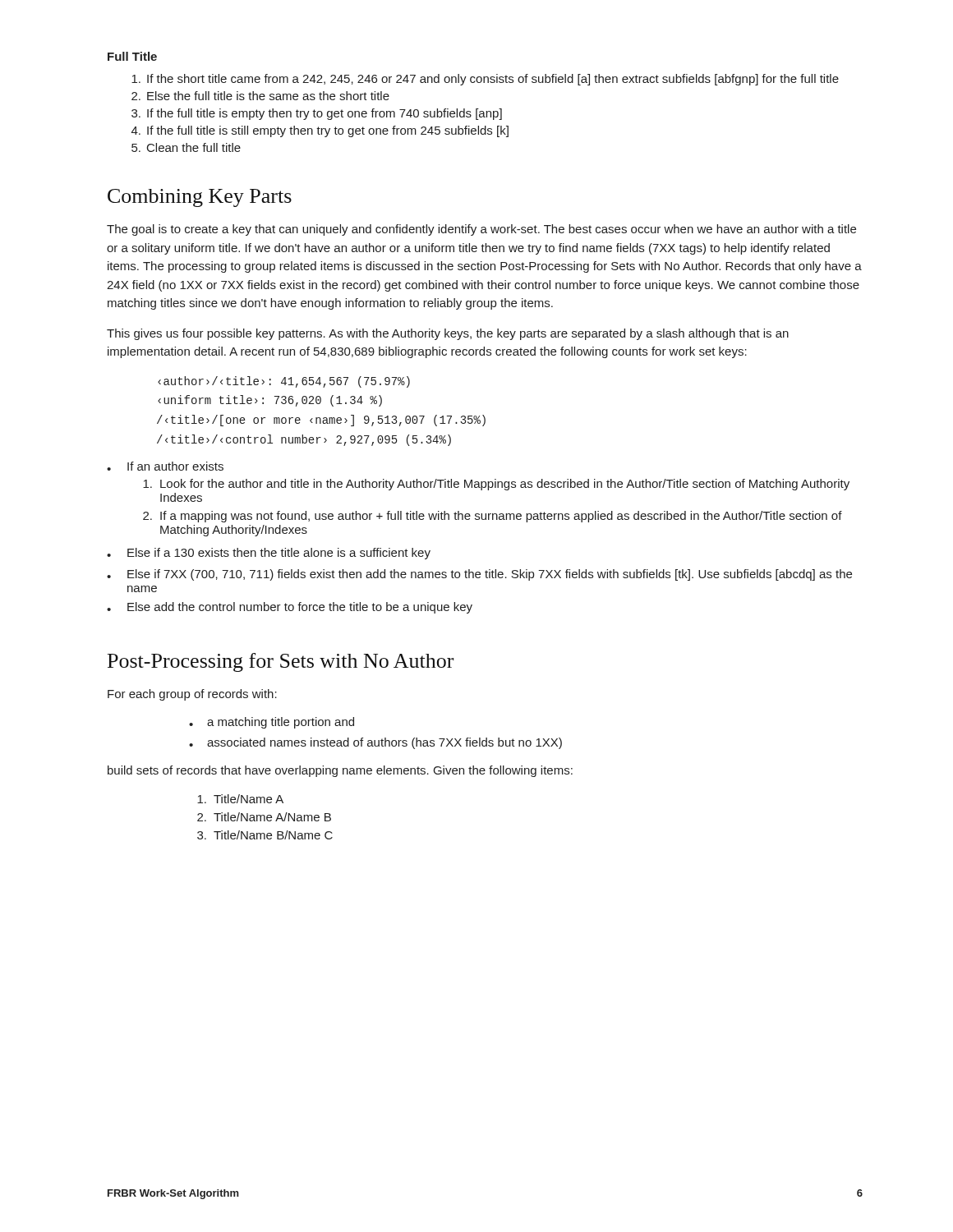Image resolution: width=953 pixels, height=1232 pixels.
Task: Click on the element starting "For each group"
Action: click(192, 693)
